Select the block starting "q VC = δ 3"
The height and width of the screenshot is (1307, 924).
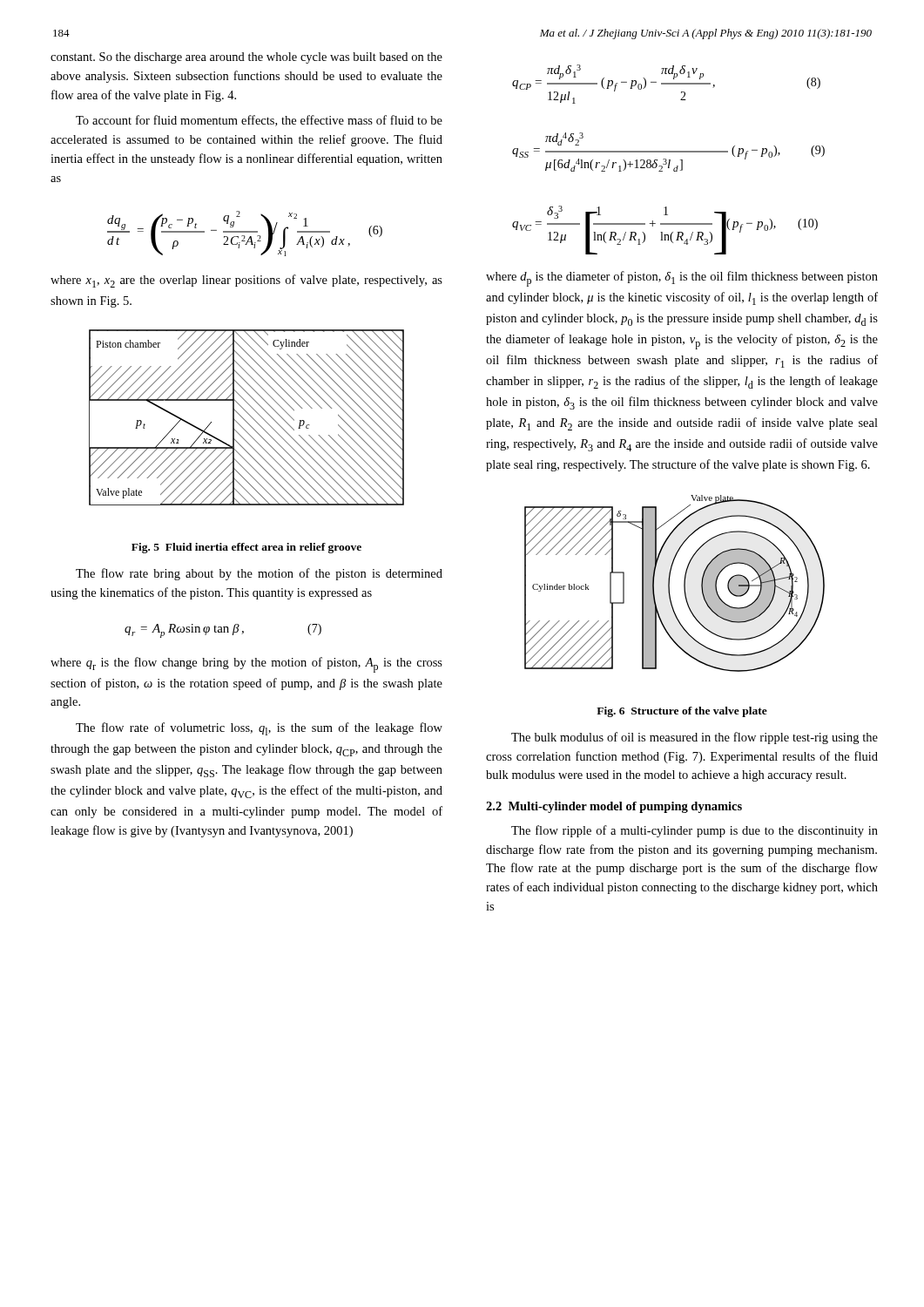coord(682,224)
